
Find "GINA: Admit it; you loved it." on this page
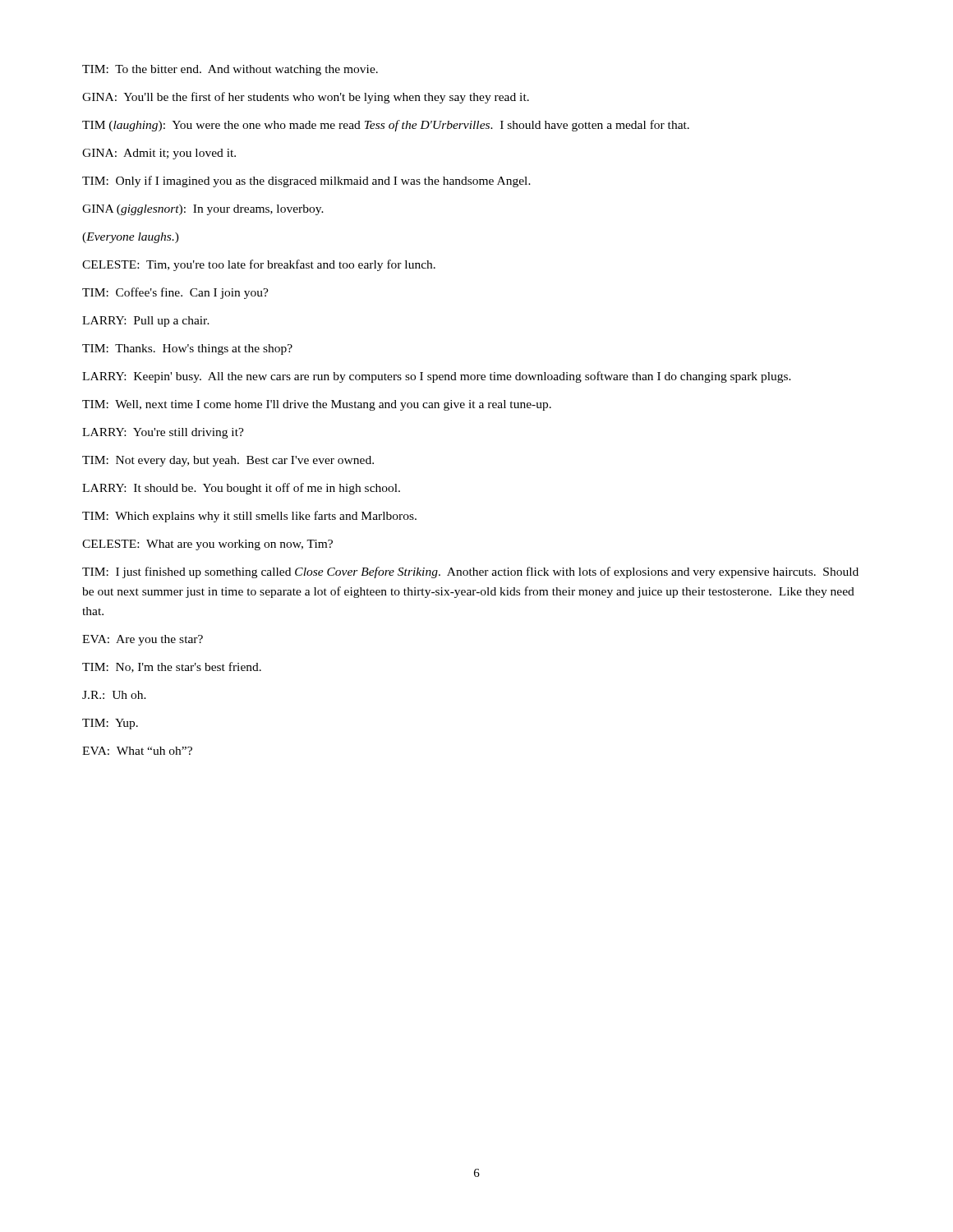tap(159, 152)
